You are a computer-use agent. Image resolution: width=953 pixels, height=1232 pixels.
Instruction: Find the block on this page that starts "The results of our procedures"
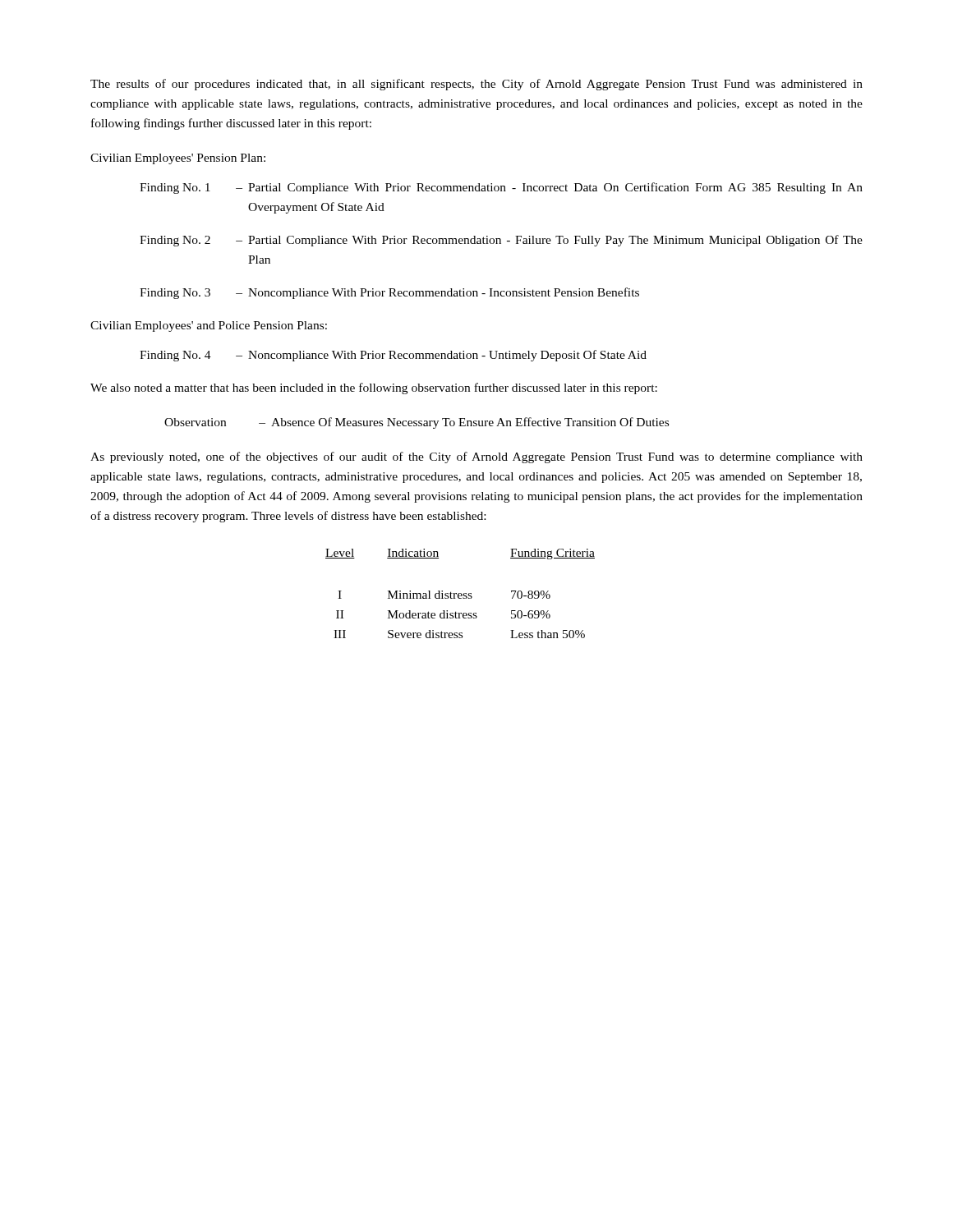[476, 103]
